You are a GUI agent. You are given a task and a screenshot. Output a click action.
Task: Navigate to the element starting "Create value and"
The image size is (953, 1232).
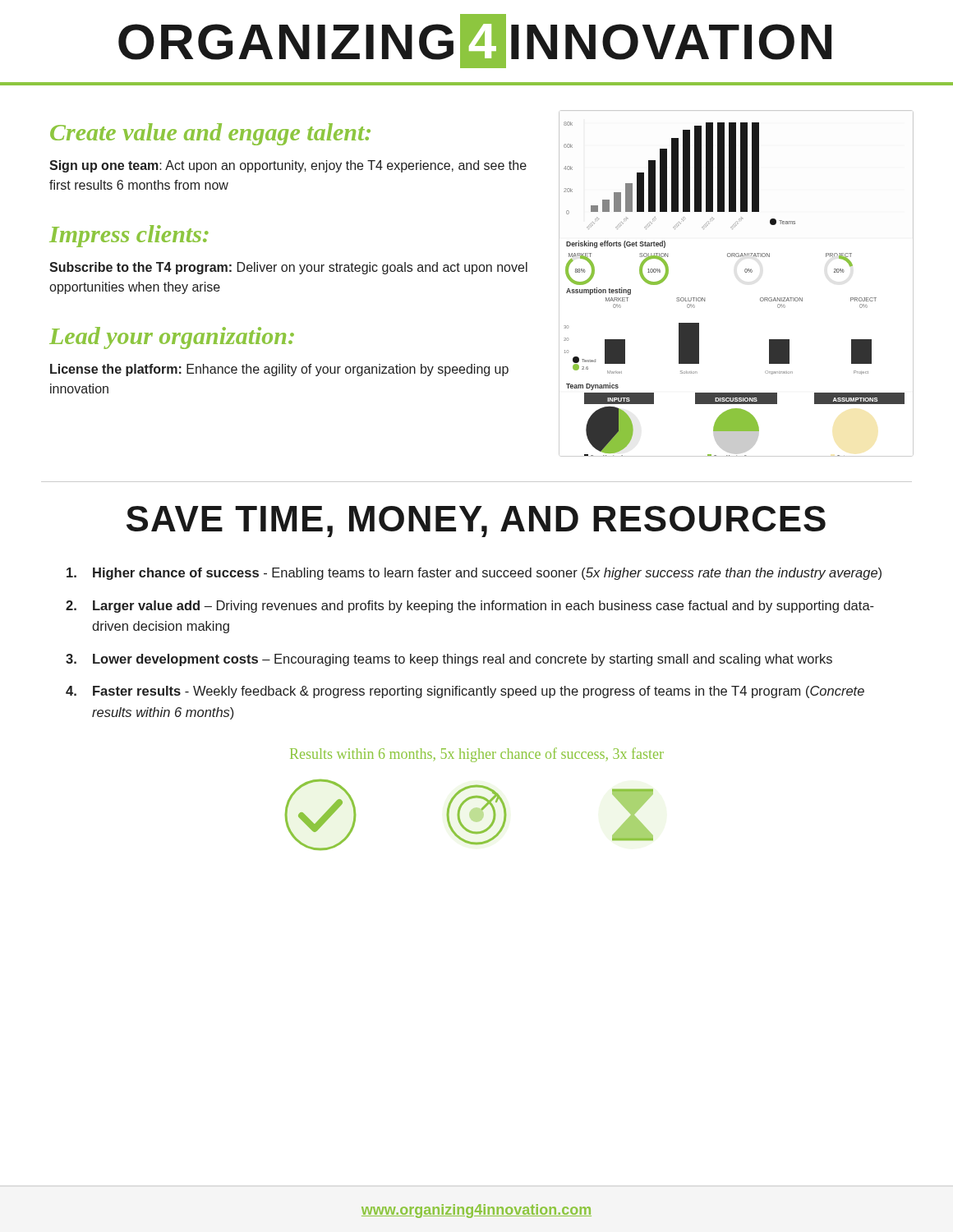tap(211, 132)
